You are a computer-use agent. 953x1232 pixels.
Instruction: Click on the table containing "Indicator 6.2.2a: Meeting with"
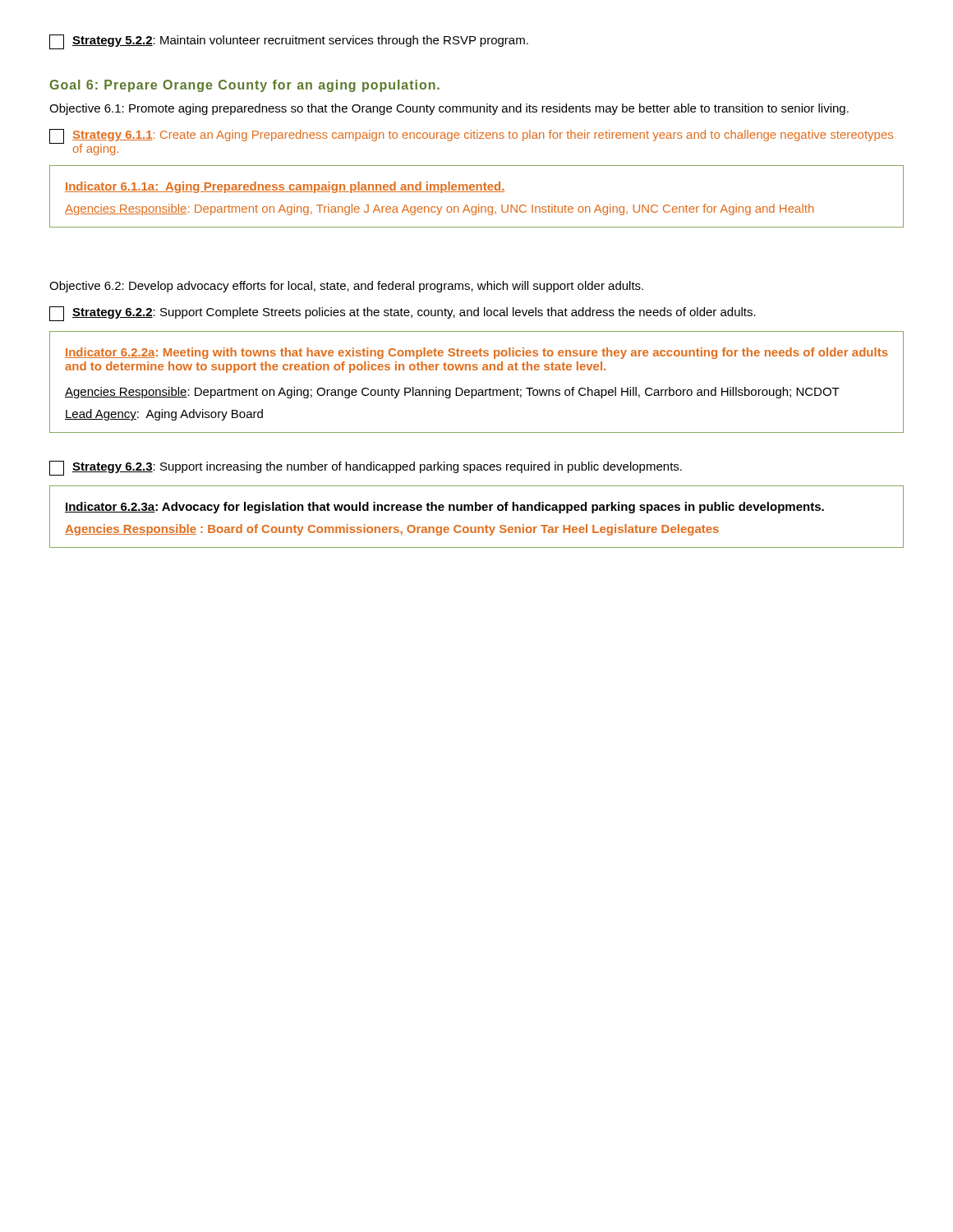[x=476, y=382]
